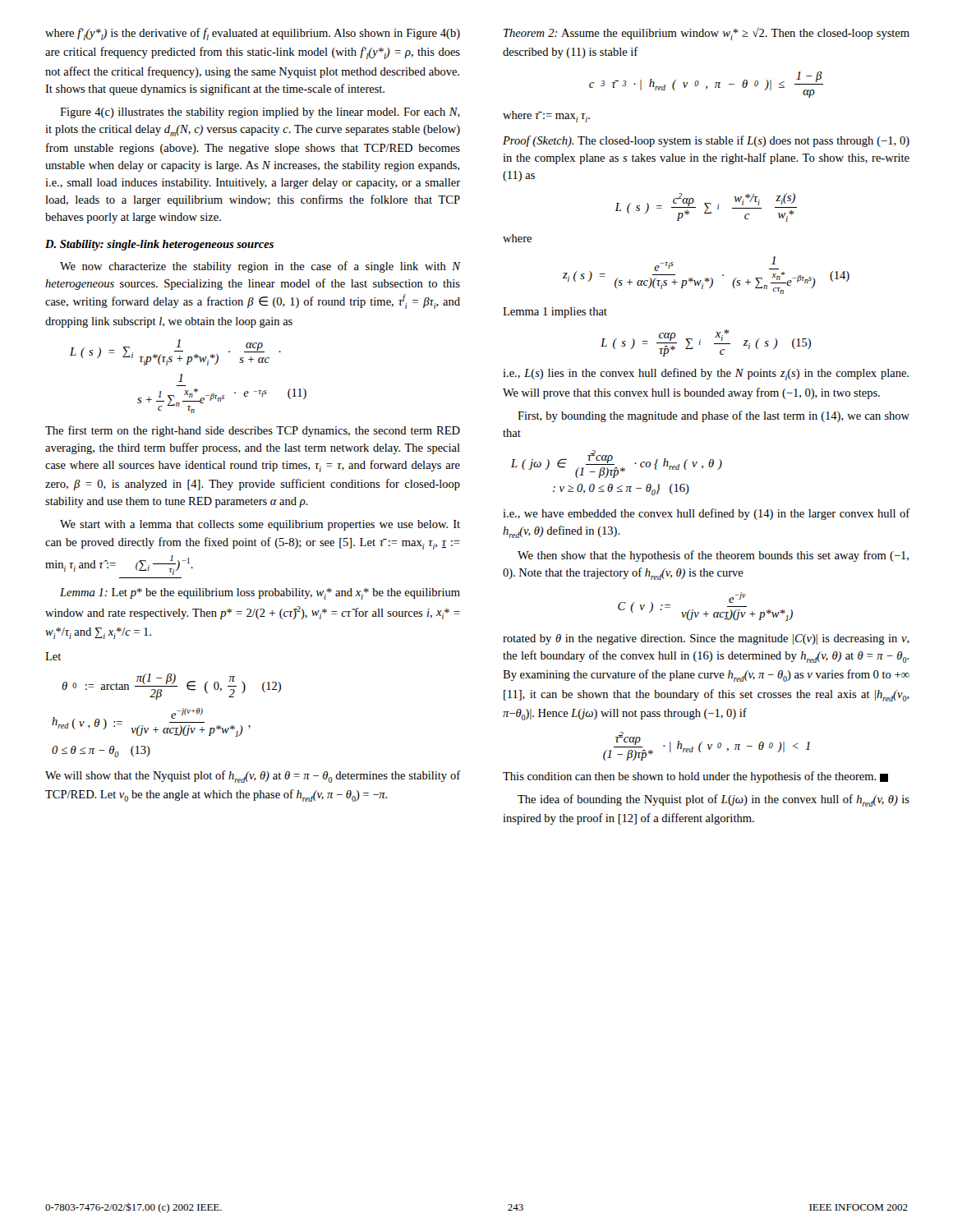Find the block on this page that starts "Figure 4(c) illustrates the stability region implied by"
The width and height of the screenshot is (953, 1232).
tap(253, 165)
